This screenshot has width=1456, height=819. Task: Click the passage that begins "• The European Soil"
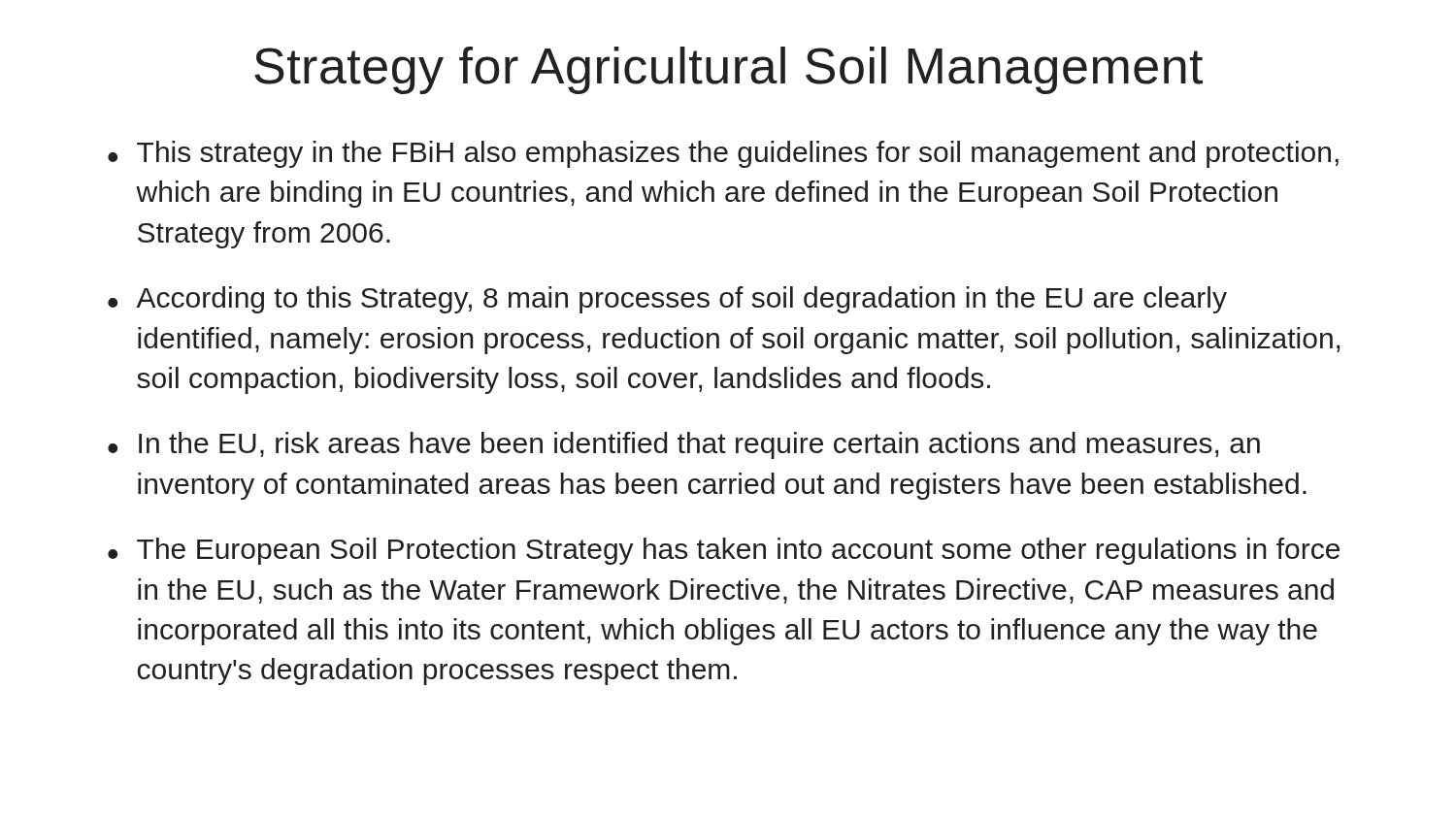pyautogui.click(x=728, y=609)
